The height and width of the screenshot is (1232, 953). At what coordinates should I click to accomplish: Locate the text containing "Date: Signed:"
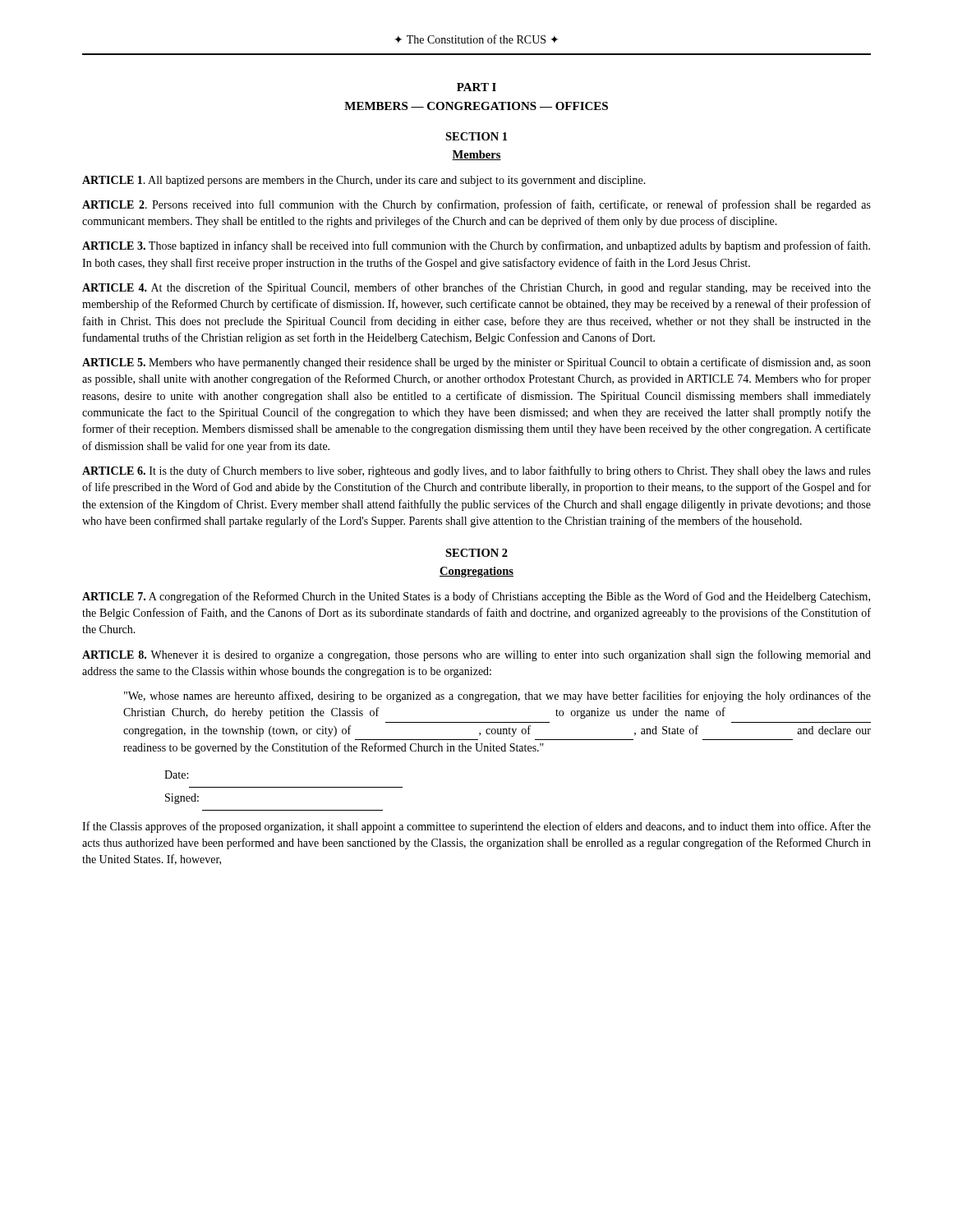(x=284, y=788)
